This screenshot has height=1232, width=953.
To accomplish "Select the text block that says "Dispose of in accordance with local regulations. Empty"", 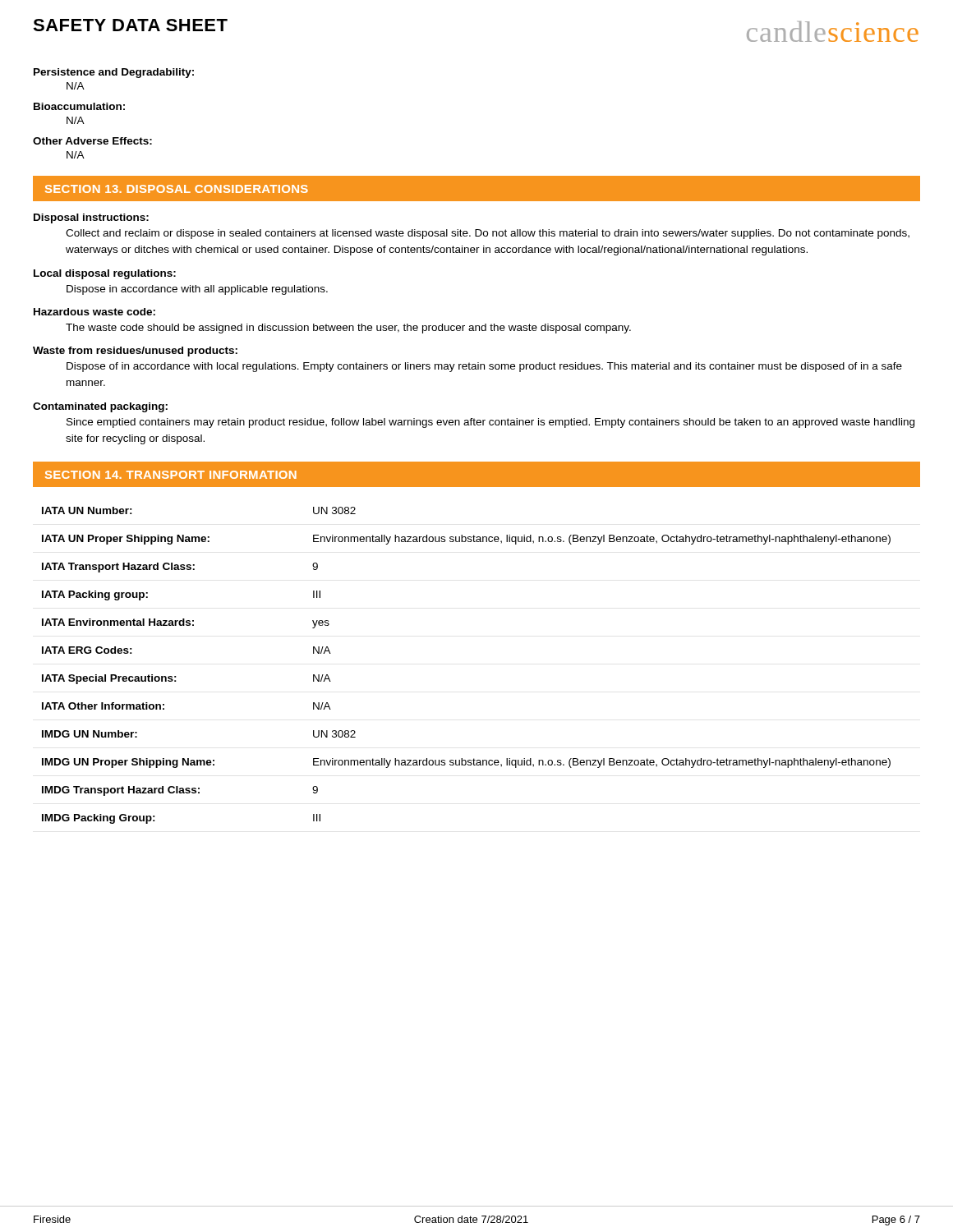I will tap(484, 374).
